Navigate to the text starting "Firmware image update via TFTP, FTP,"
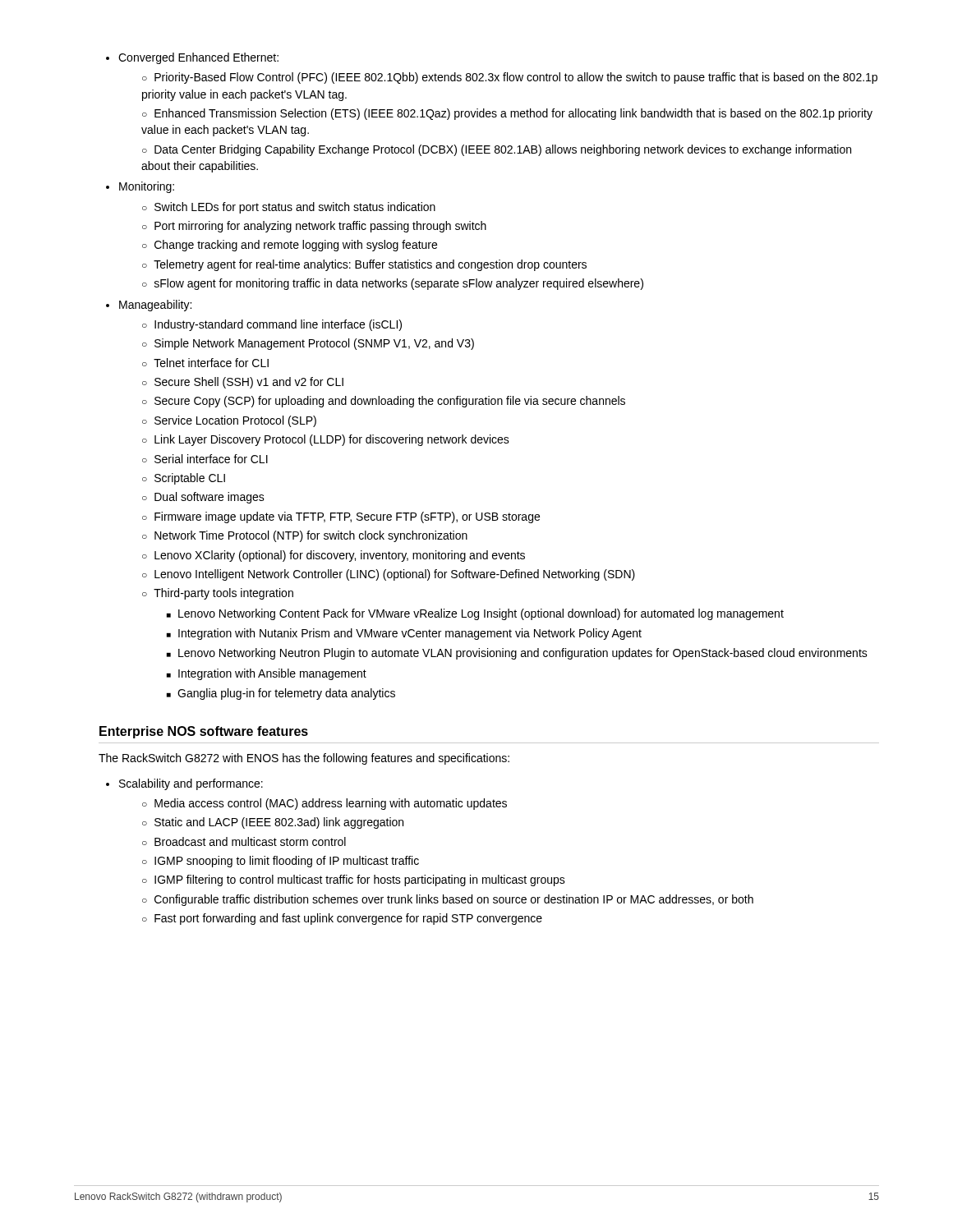This screenshot has height=1232, width=953. (x=347, y=516)
